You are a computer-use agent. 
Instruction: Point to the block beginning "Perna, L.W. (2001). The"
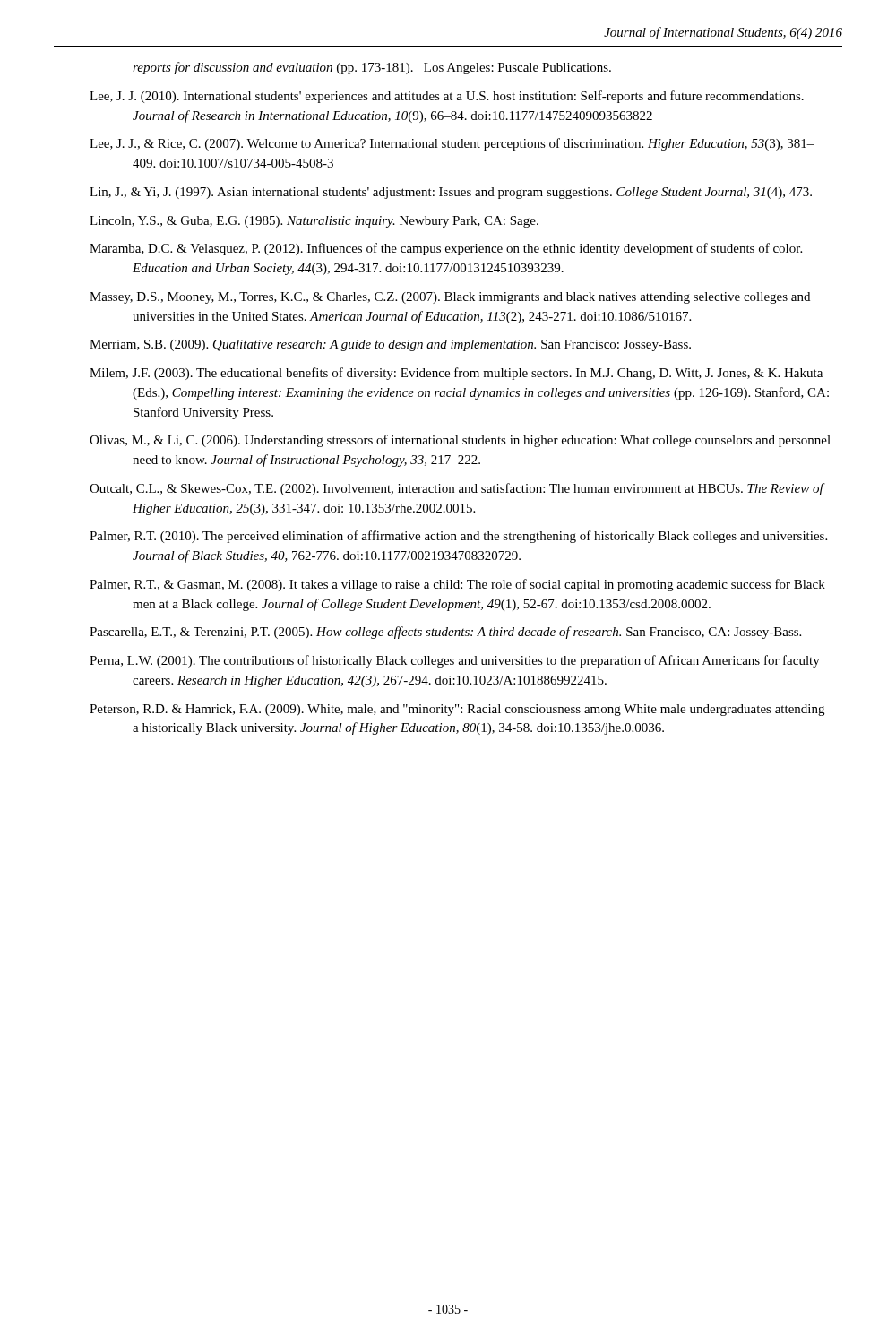pyautogui.click(x=455, y=670)
